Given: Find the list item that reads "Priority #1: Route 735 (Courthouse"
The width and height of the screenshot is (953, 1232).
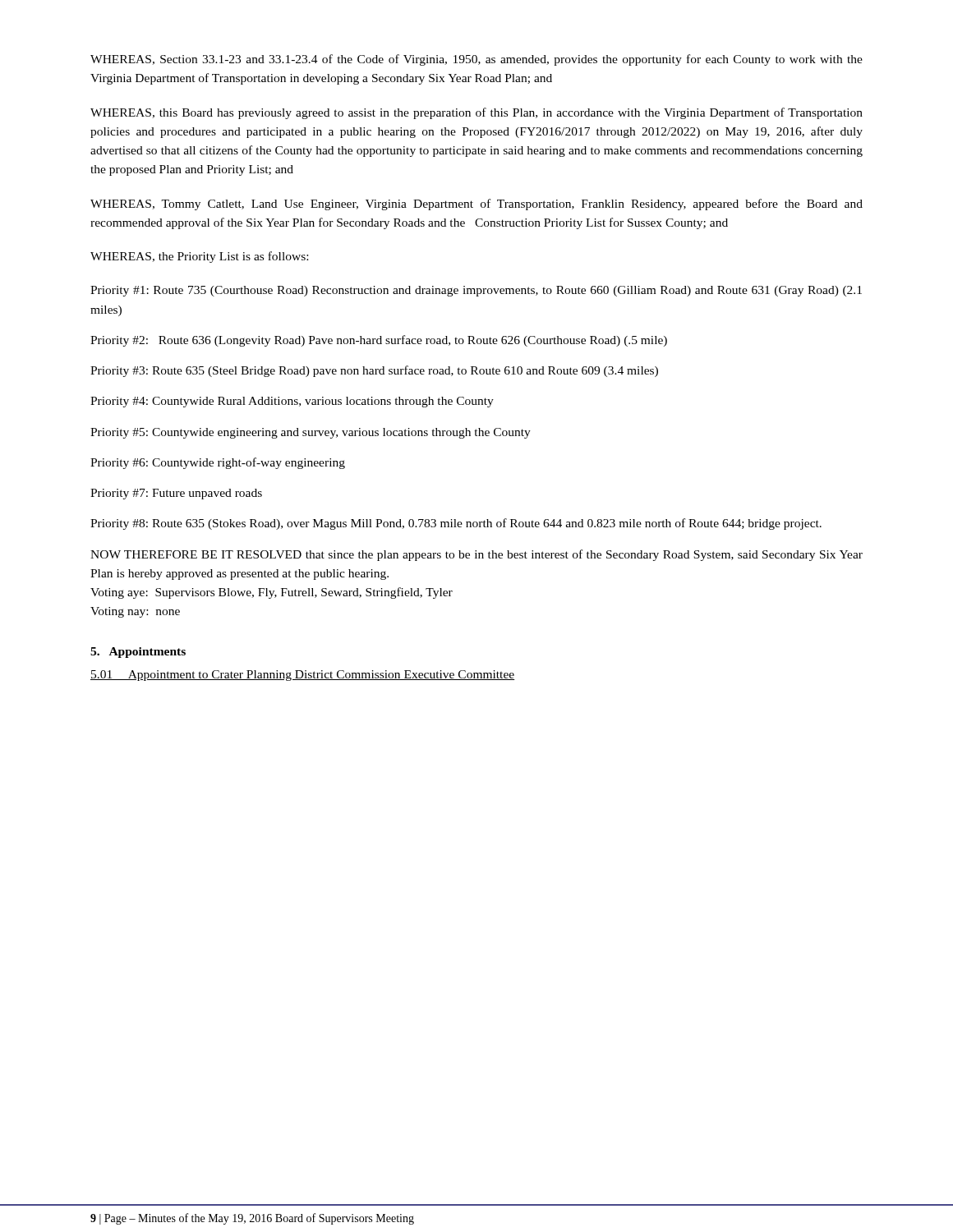Looking at the screenshot, I should (x=476, y=299).
